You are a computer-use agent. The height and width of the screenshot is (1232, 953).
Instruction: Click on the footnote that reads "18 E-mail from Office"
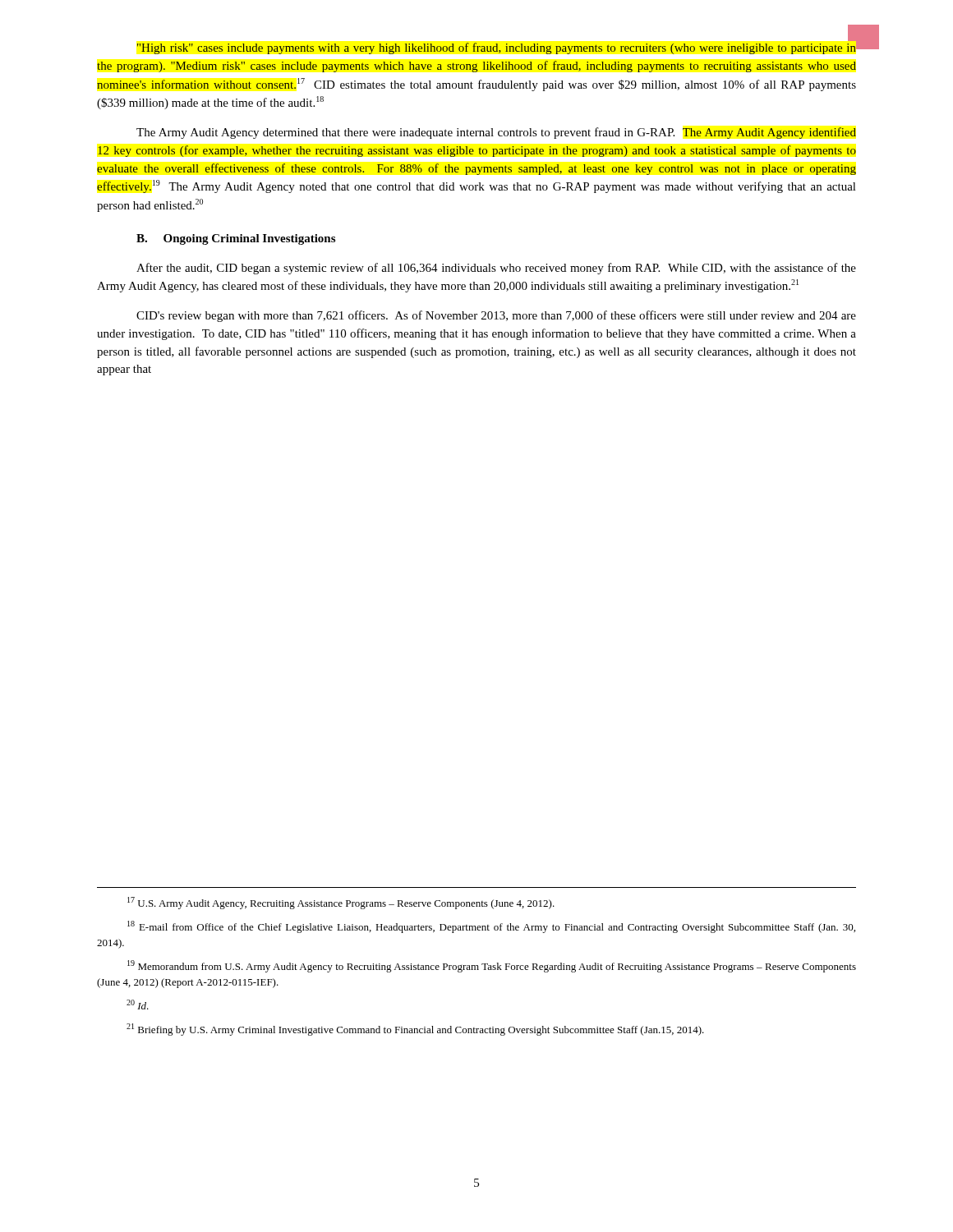[x=476, y=935]
